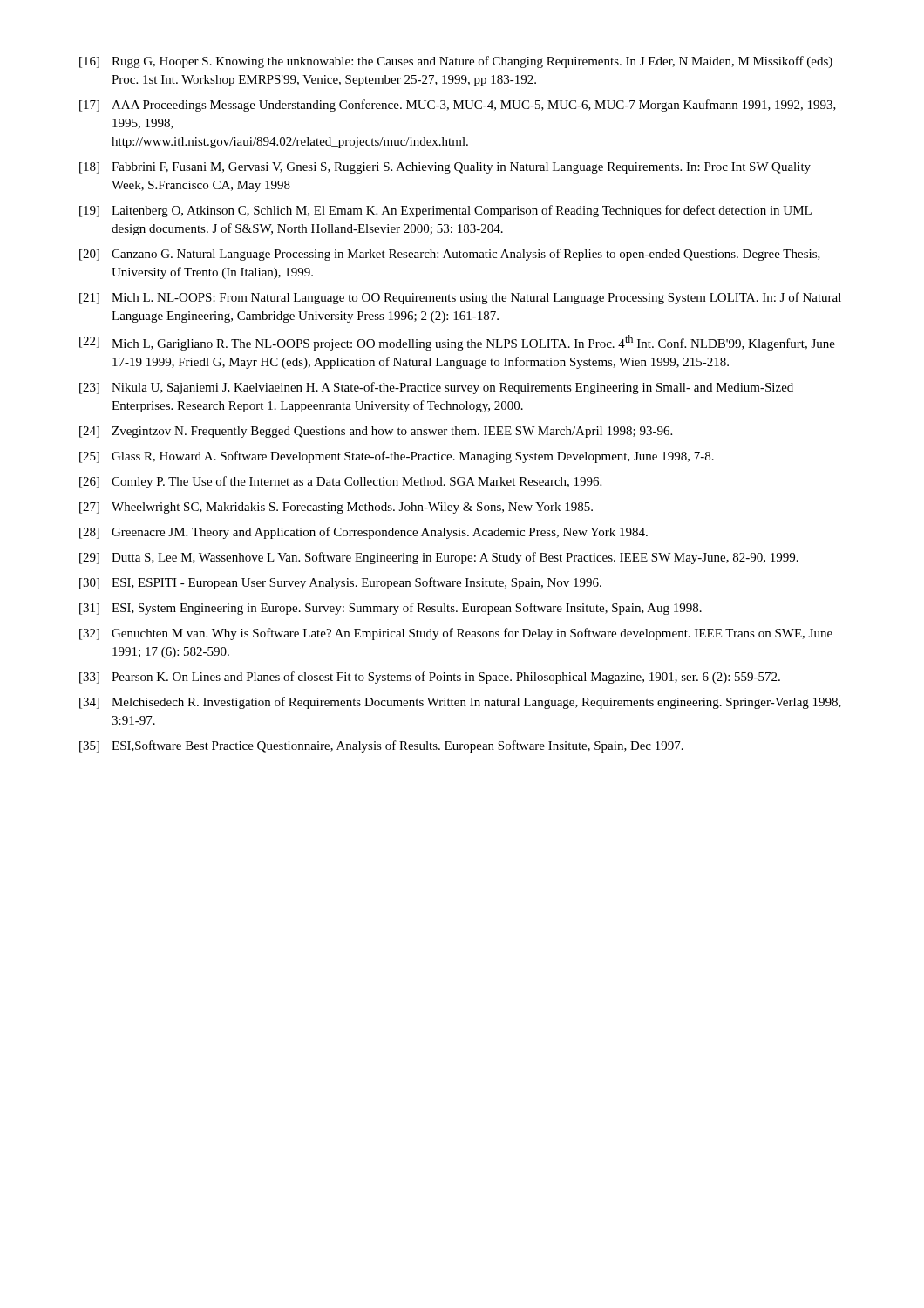Click on the list item that reads "[25] Glass R, Howard A. Software Development"
This screenshot has width=924, height=1308.
462,456
